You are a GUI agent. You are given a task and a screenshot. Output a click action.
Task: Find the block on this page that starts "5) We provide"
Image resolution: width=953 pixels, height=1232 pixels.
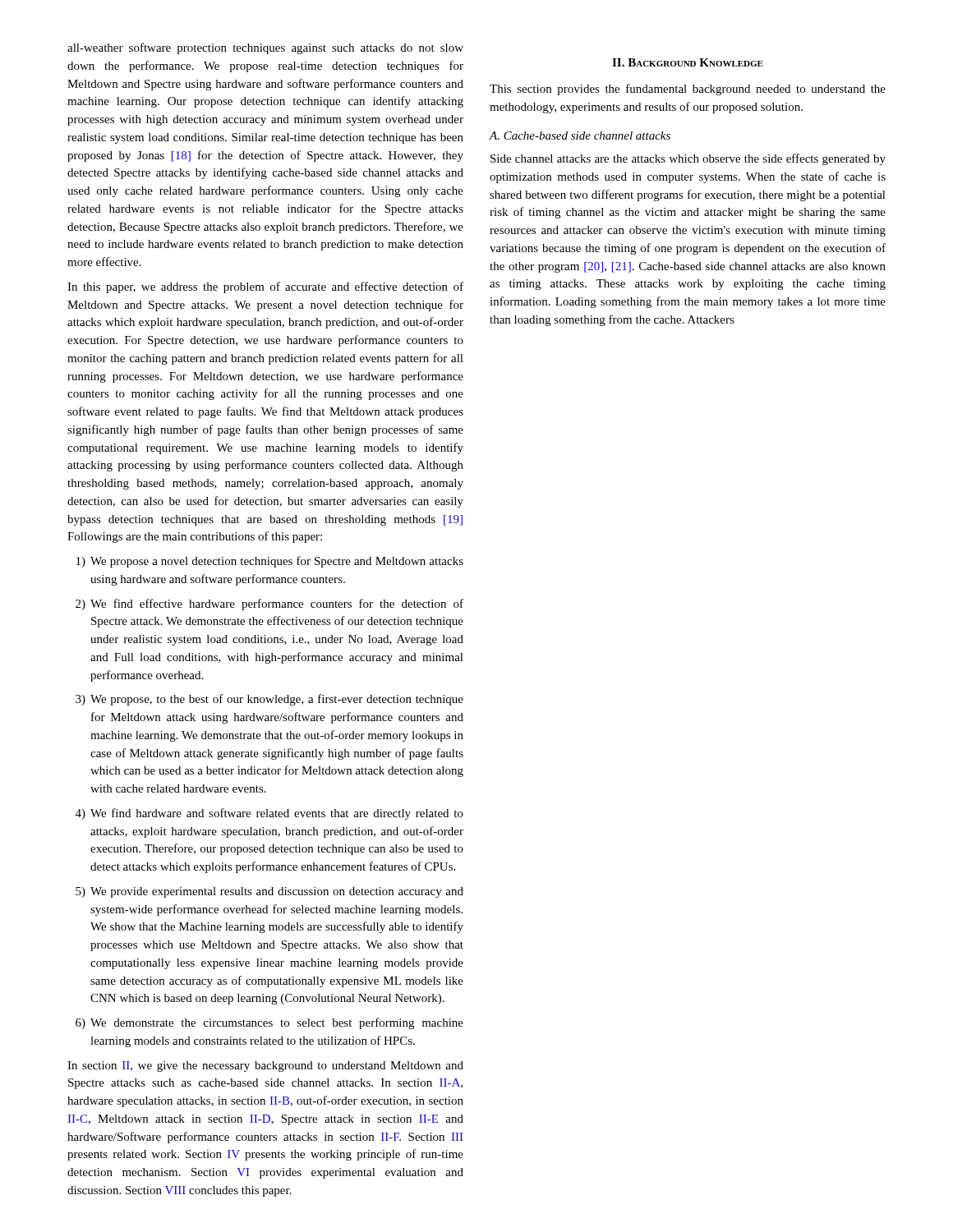(x=265, y=945)
